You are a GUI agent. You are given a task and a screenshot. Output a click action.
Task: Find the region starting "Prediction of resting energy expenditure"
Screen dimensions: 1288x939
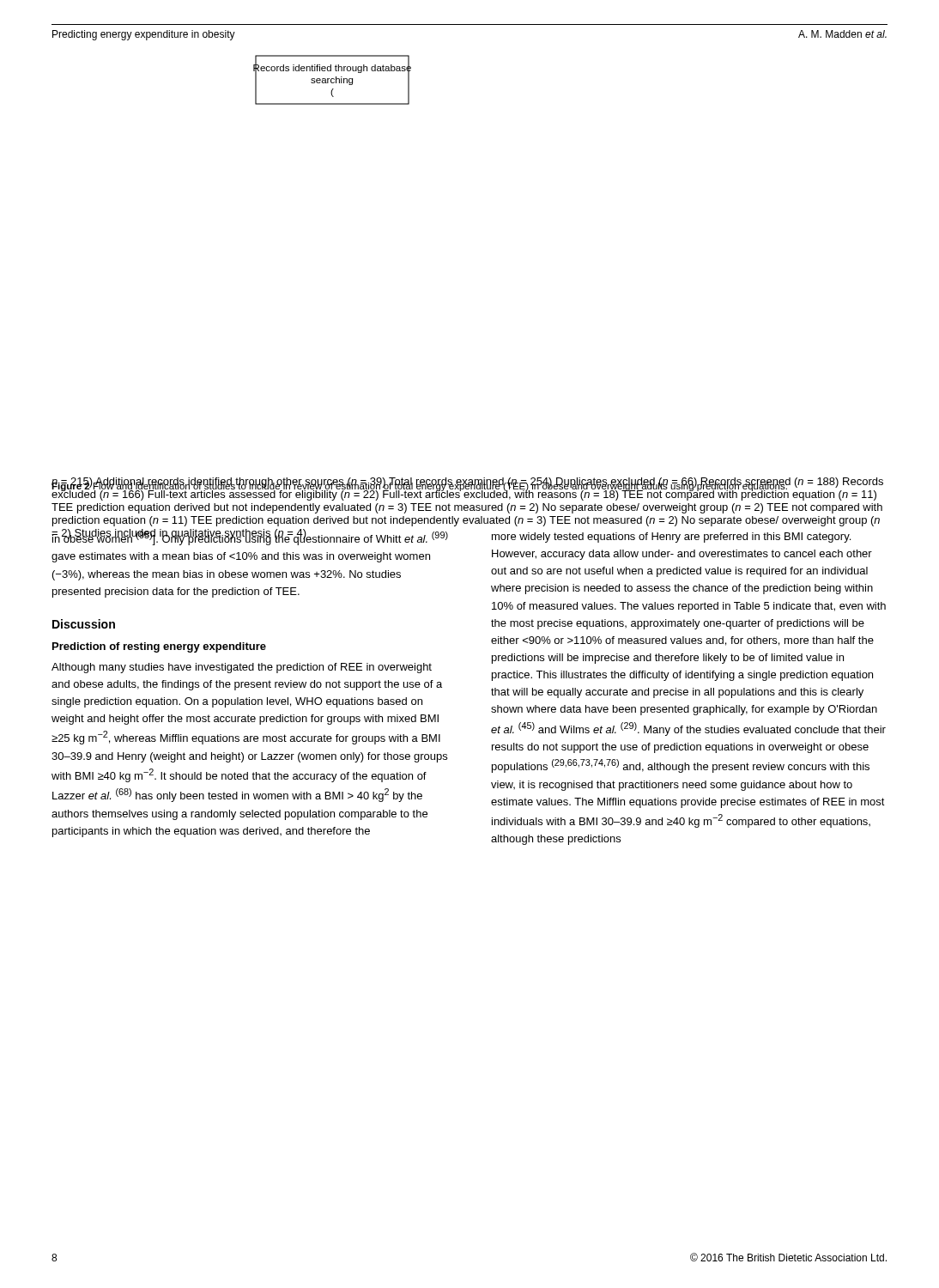click(159, 646)
